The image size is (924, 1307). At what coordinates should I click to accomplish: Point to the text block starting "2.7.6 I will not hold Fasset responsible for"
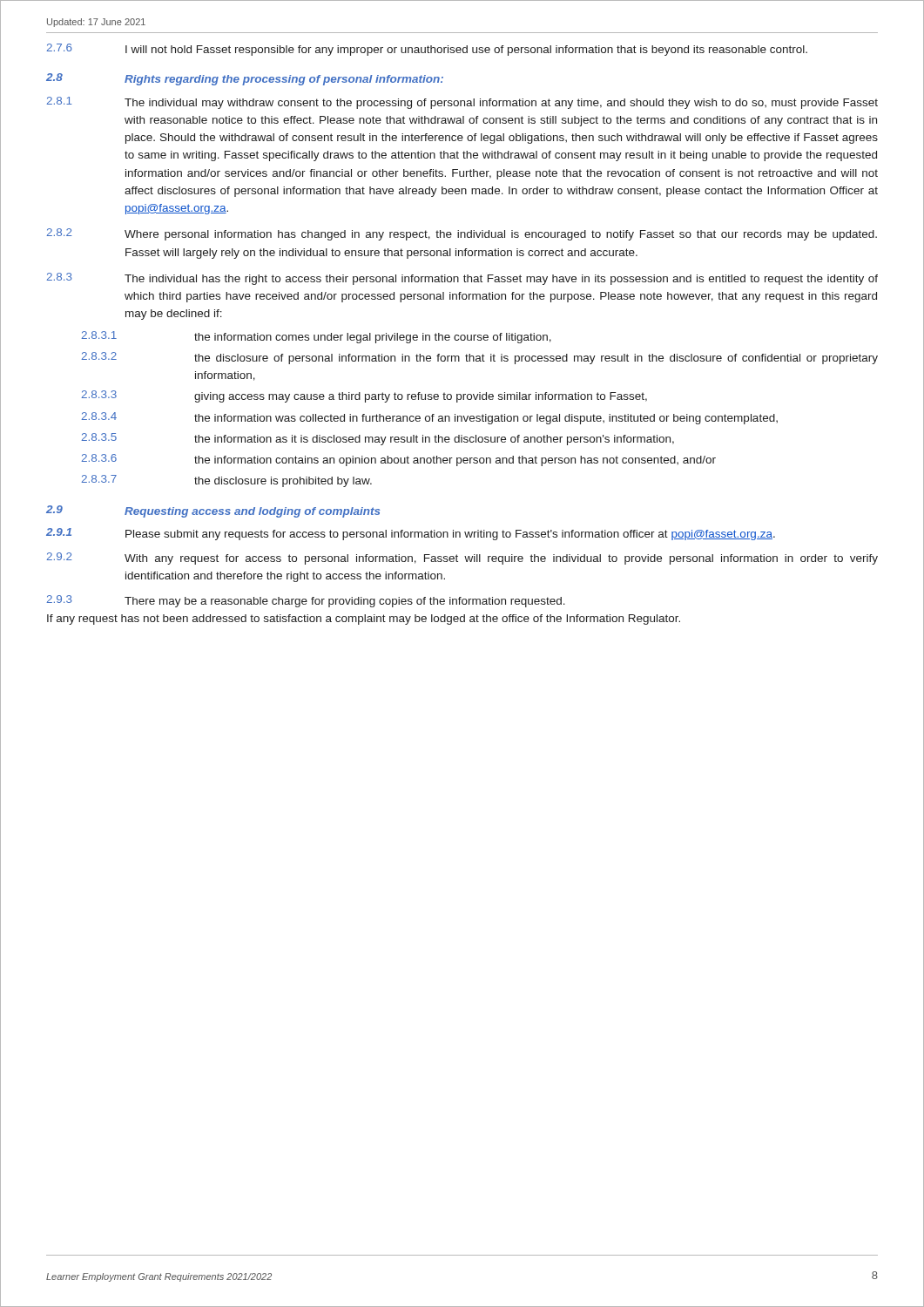(462, 50)
